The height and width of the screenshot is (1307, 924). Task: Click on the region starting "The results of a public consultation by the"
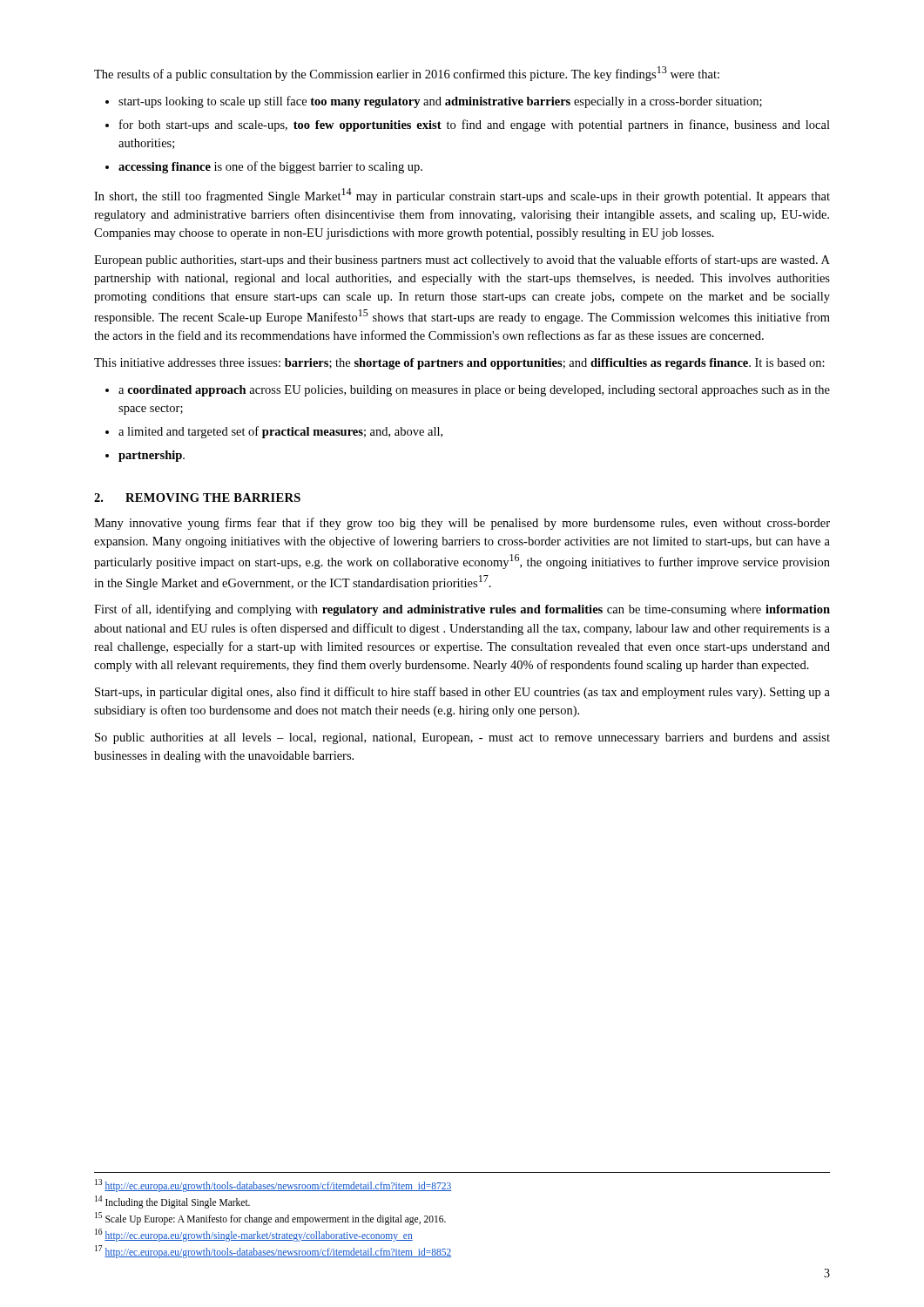[462, 73]
